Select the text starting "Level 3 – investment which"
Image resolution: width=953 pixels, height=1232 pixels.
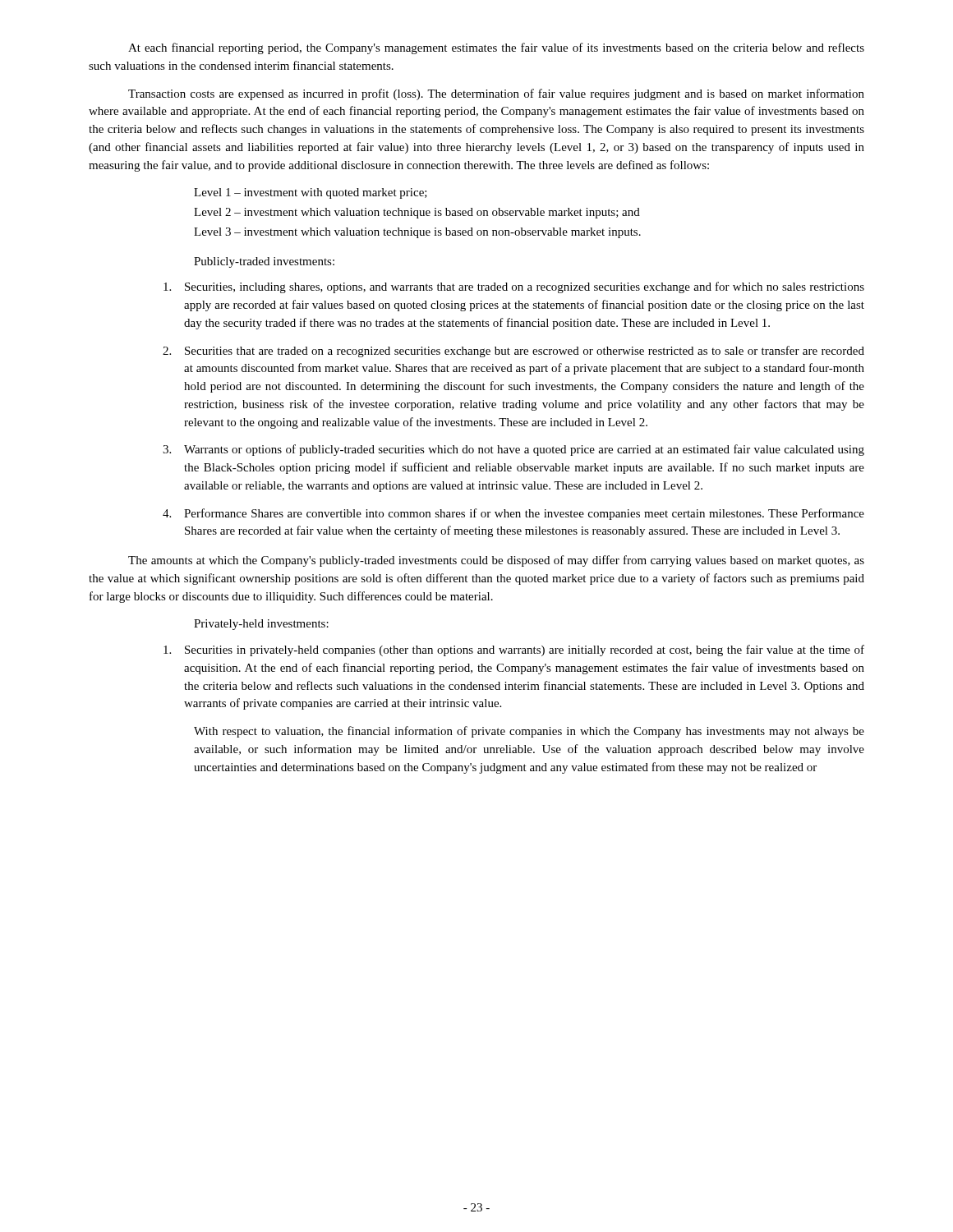(418, 231)
